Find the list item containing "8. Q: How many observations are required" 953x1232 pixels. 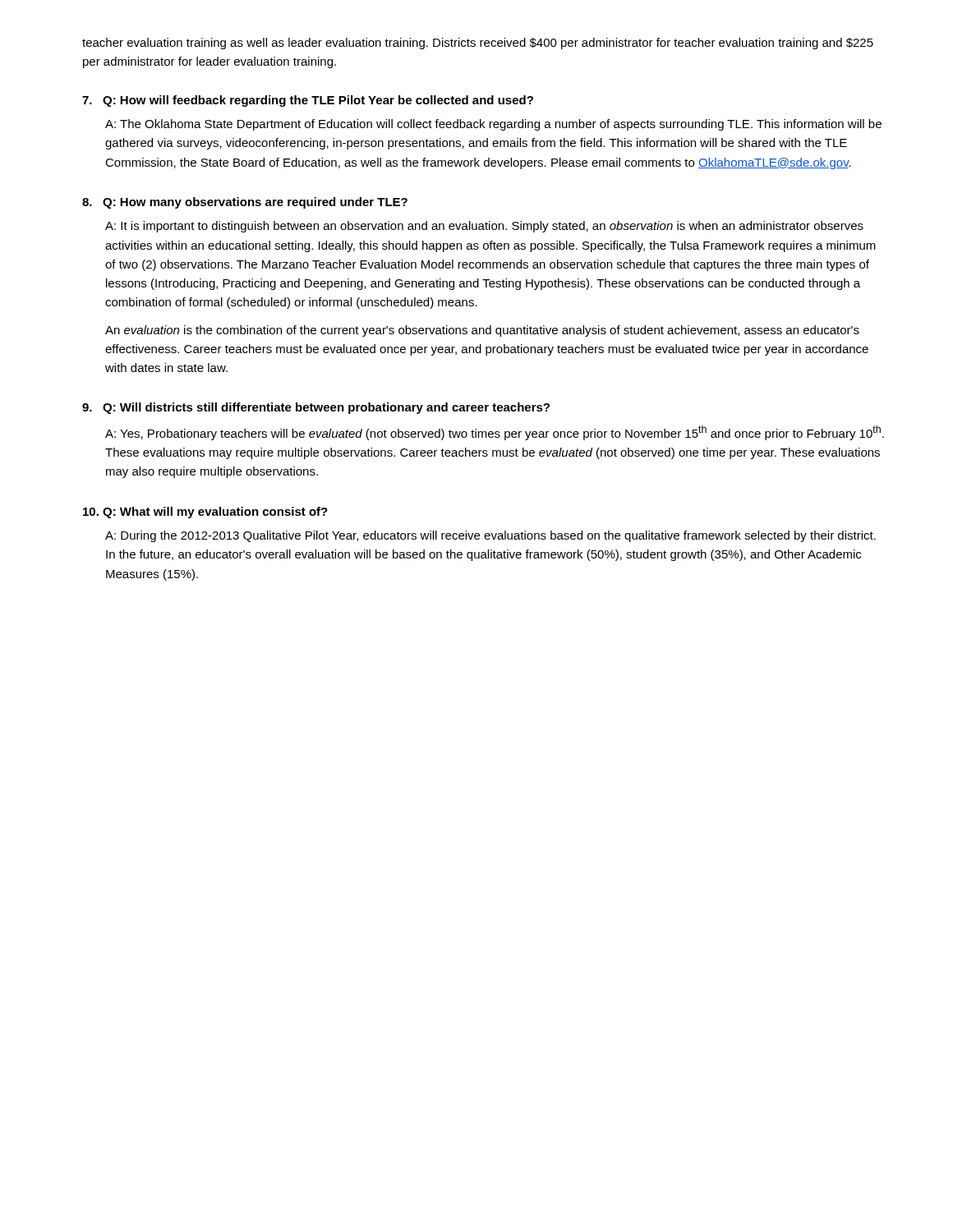(485, 285)
